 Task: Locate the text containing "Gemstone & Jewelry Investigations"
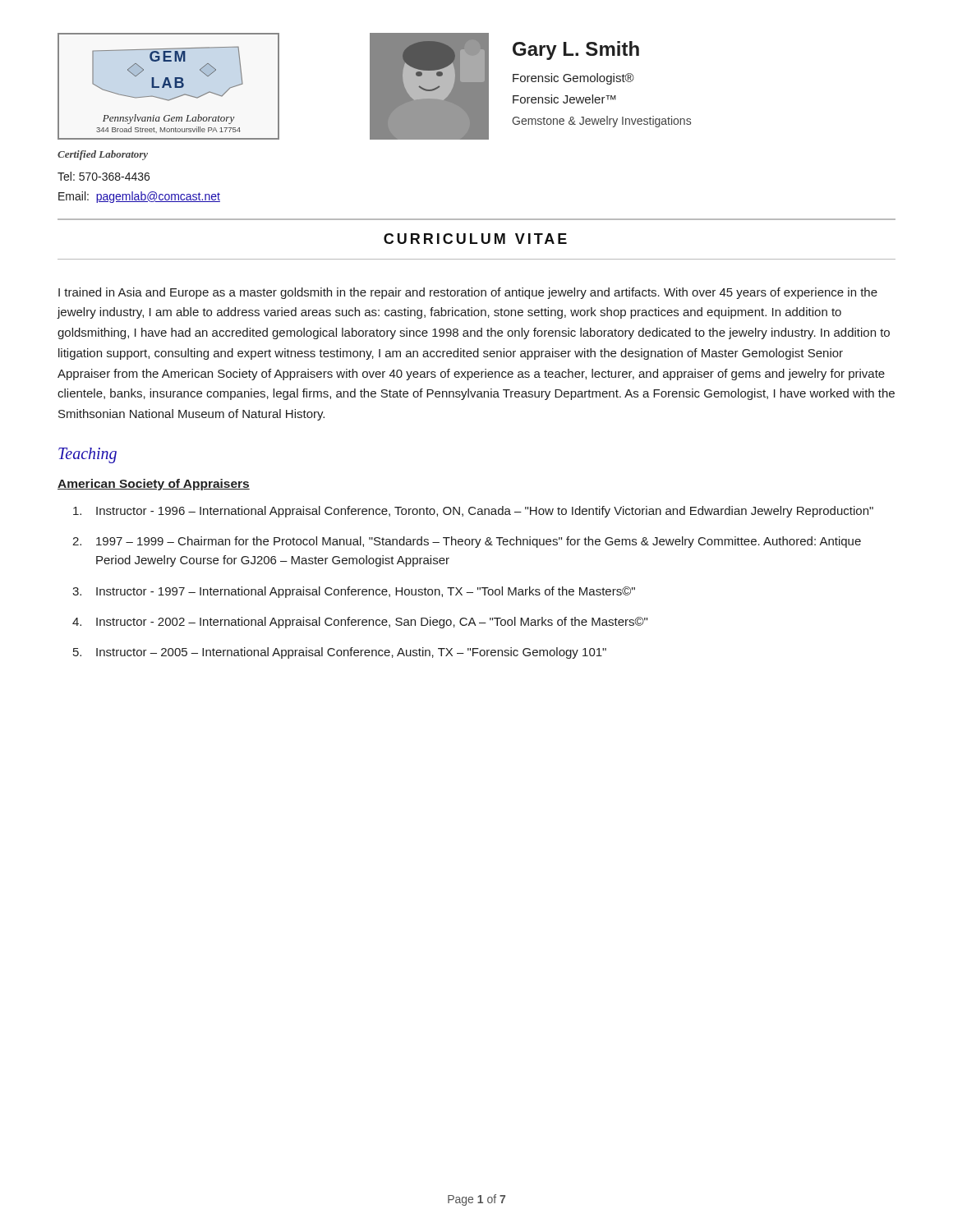point(602,121)
